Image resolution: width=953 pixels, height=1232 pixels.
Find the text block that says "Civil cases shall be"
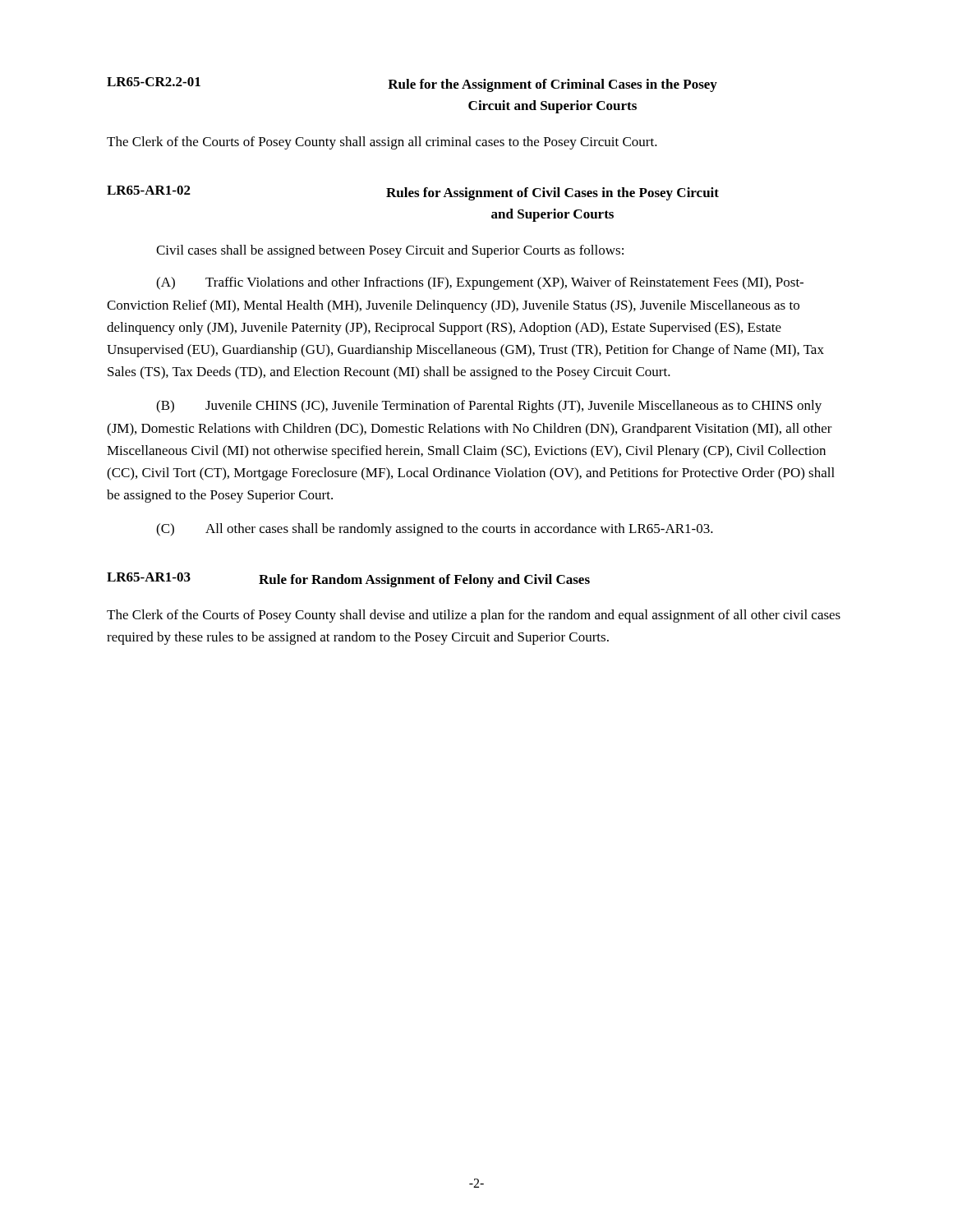(390, 250)
